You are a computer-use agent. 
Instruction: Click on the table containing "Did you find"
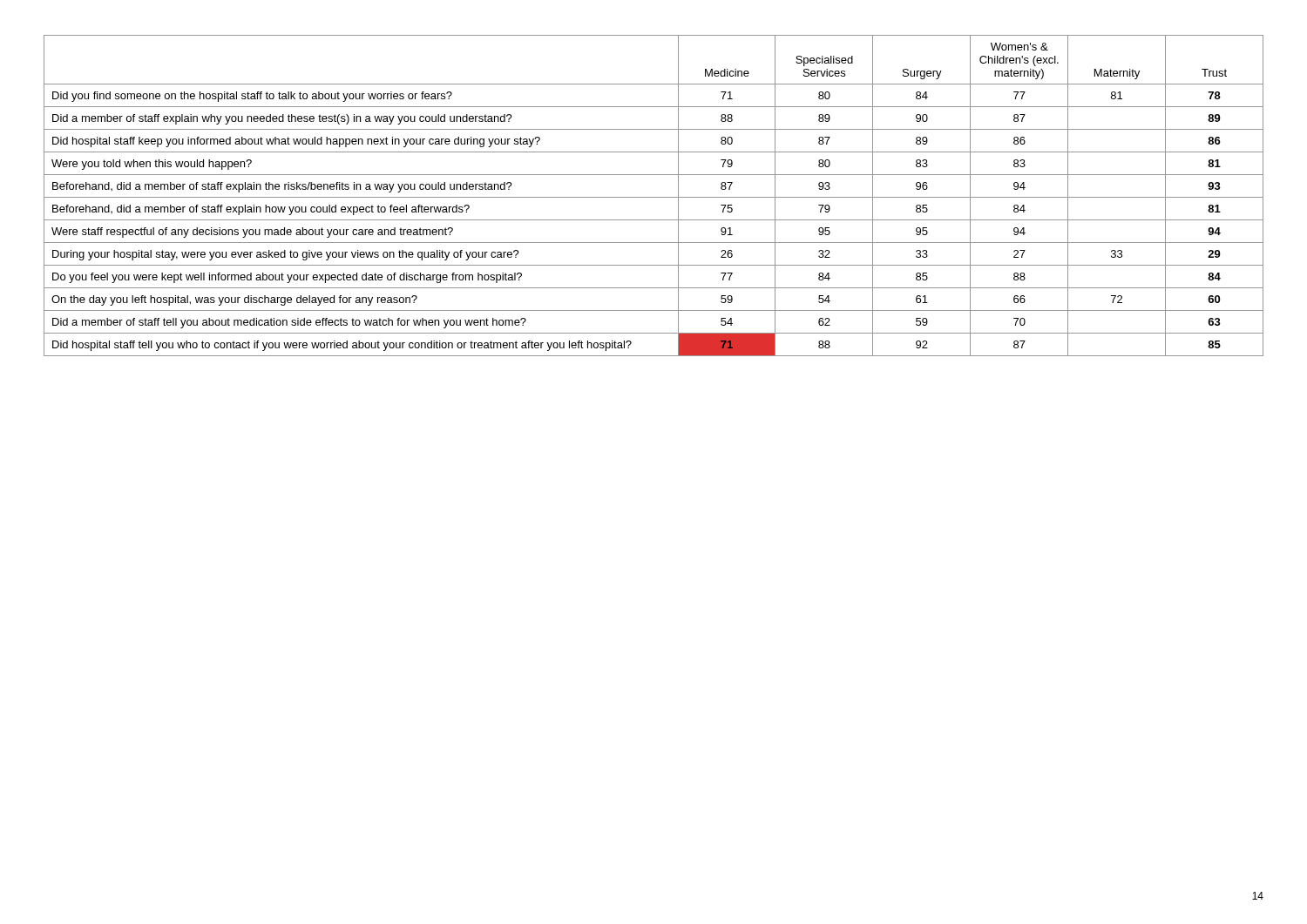click(654, 196)
